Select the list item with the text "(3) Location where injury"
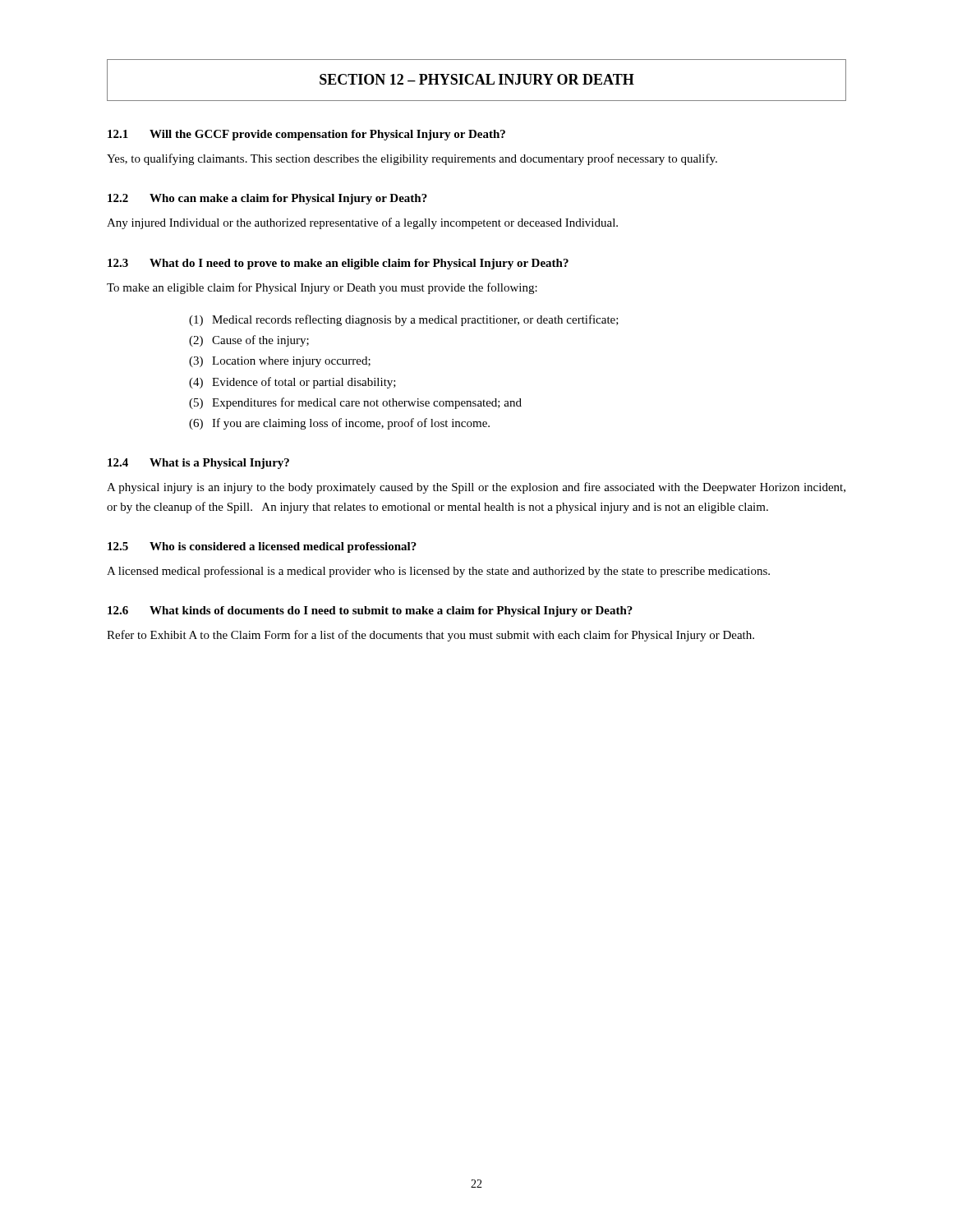The width and height of the screenshot is (953, 1232). (280, 362)
